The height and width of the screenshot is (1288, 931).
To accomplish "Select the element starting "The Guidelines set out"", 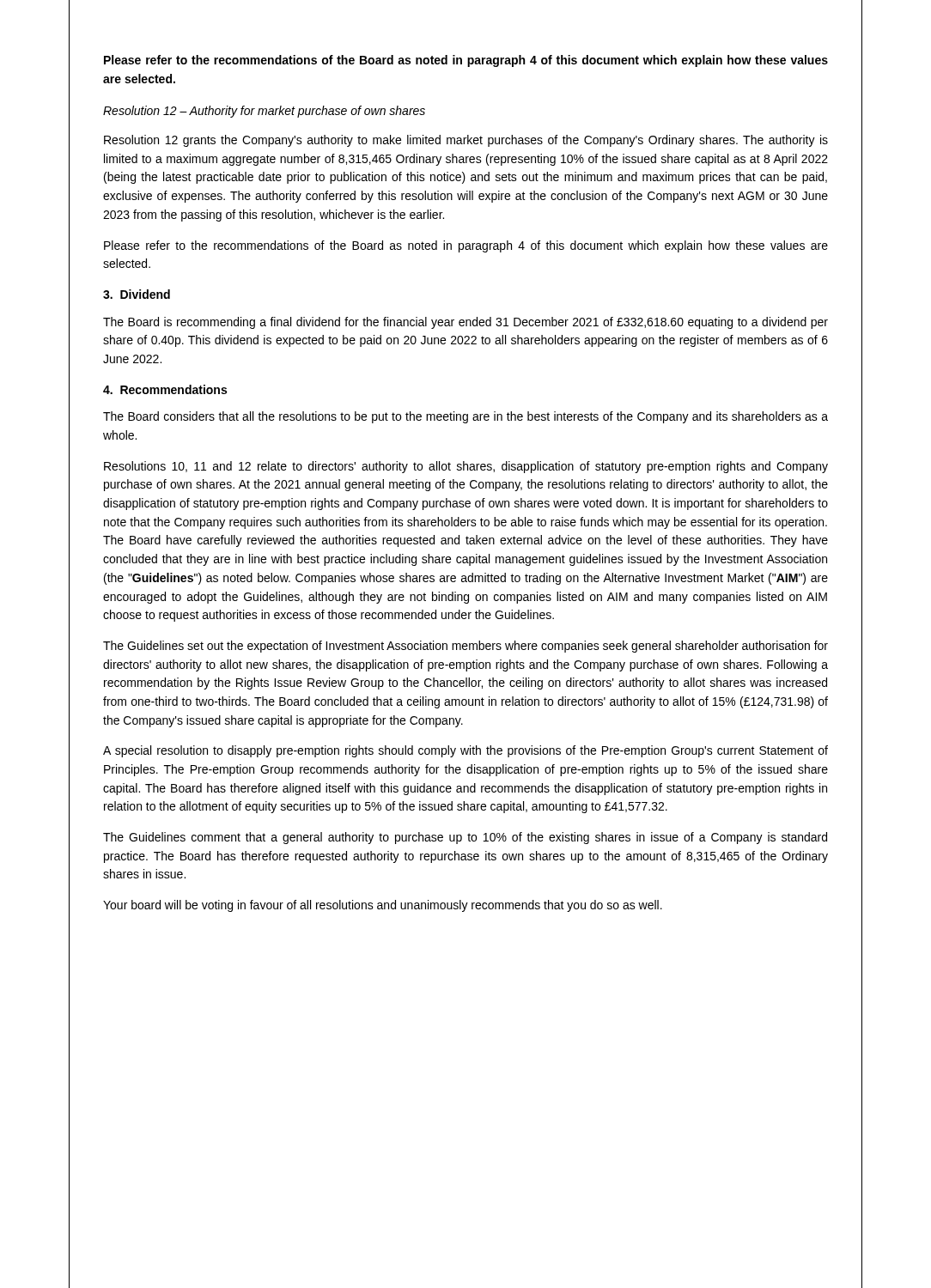I will tap(466, 684).
